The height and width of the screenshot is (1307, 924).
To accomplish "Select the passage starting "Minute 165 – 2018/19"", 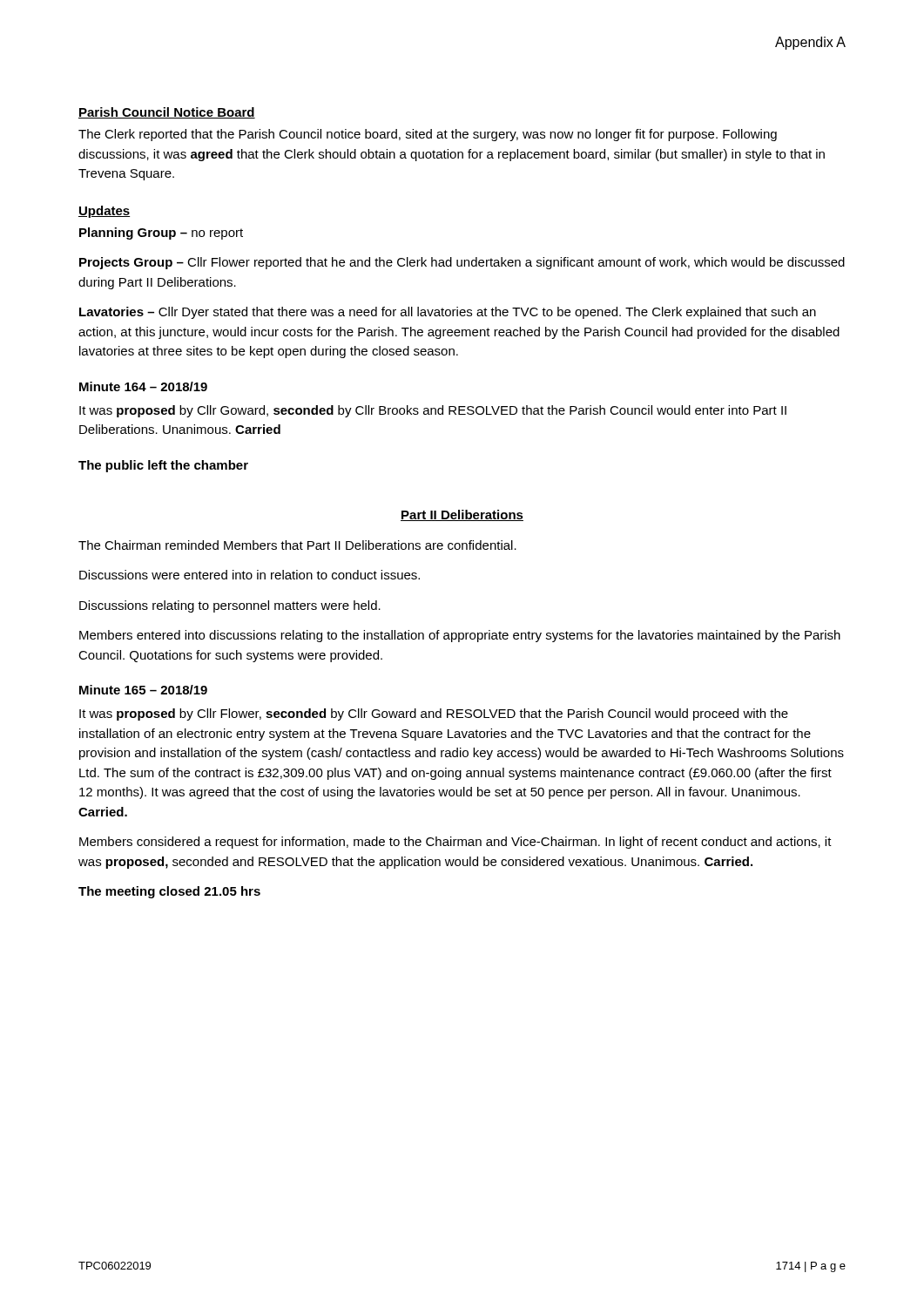I will (143, 690).
